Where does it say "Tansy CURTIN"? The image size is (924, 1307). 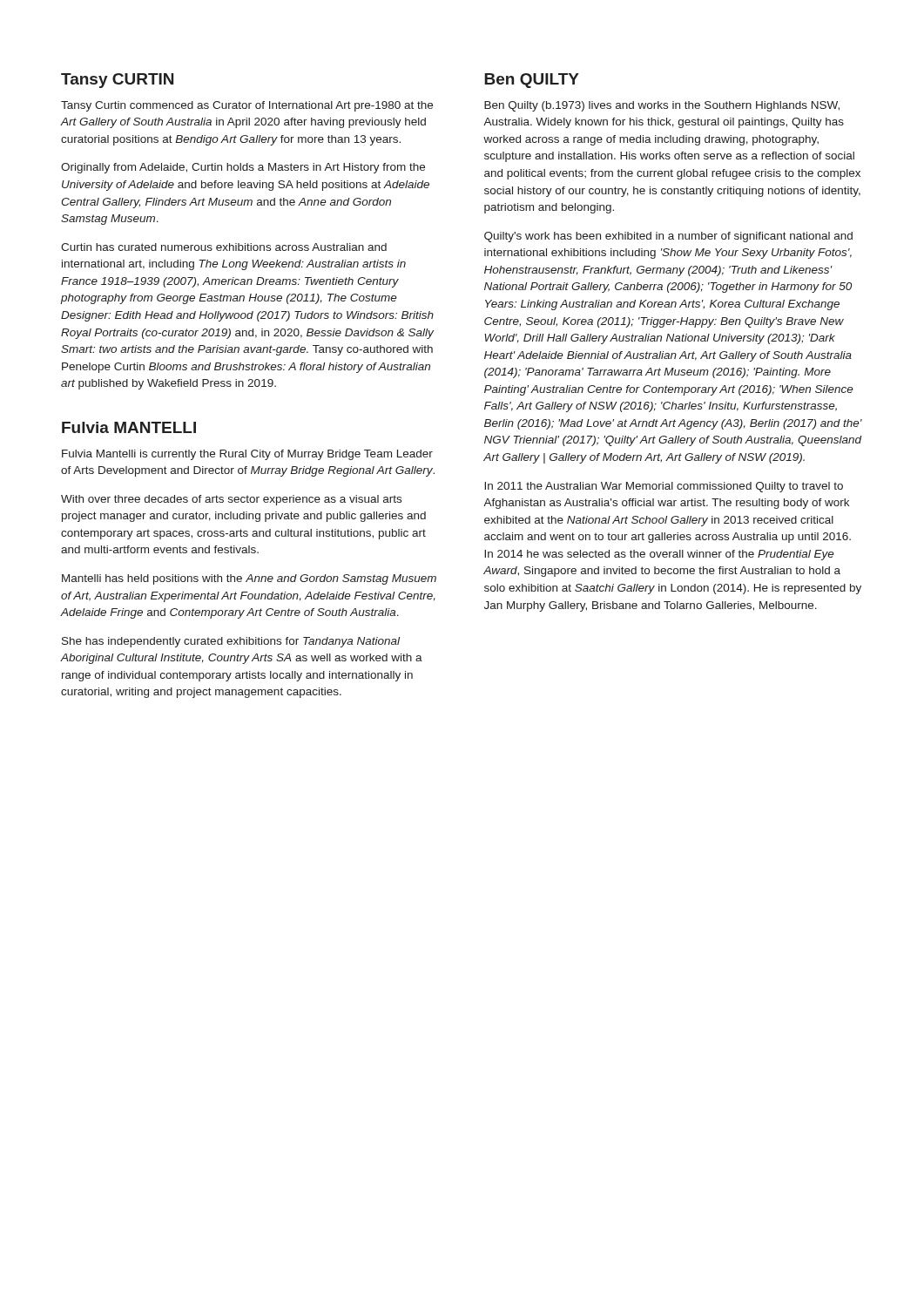coord(117,81)
